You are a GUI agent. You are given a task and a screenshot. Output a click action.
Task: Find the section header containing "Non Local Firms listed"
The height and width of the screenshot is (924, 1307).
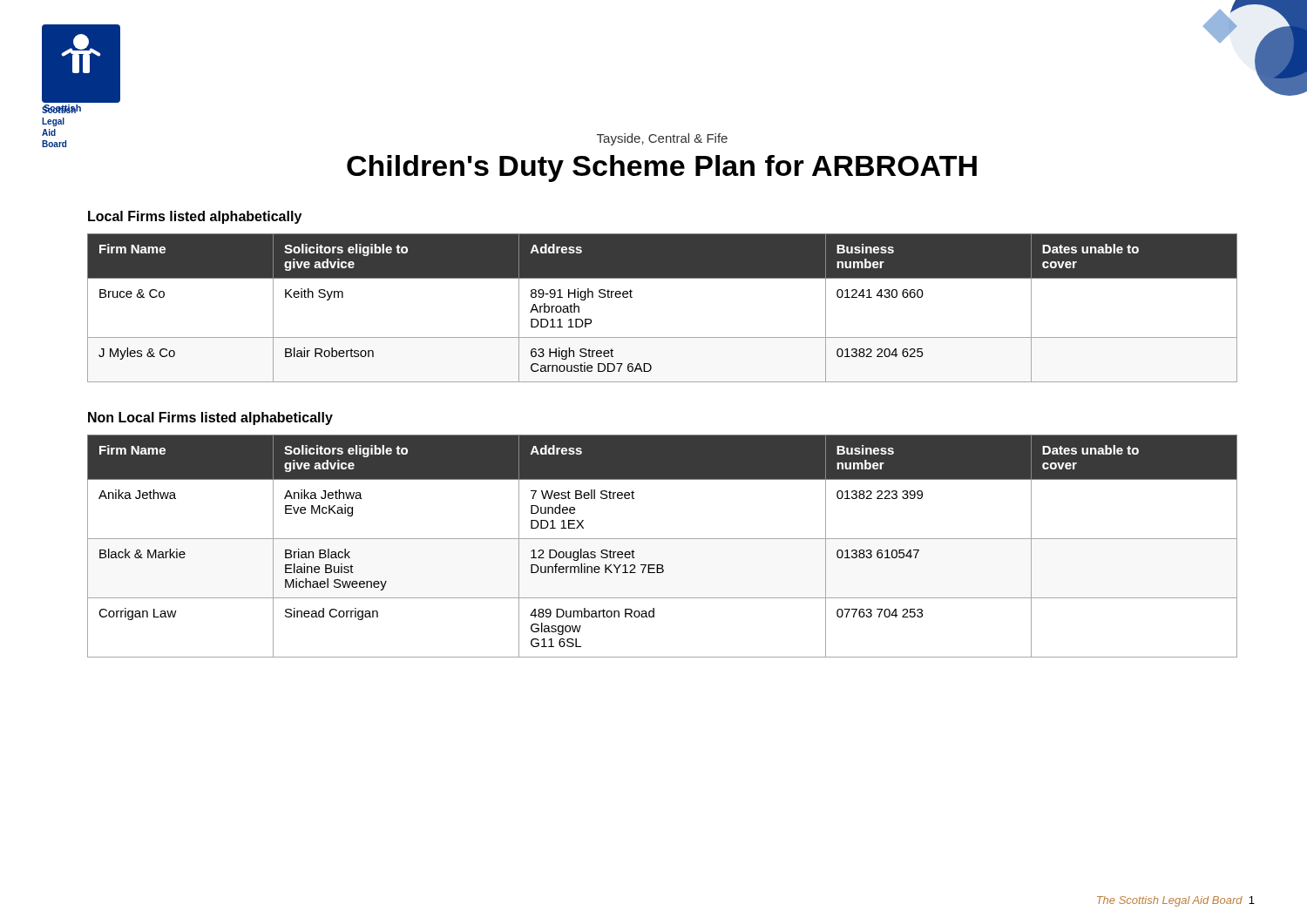tap(210, 418)
